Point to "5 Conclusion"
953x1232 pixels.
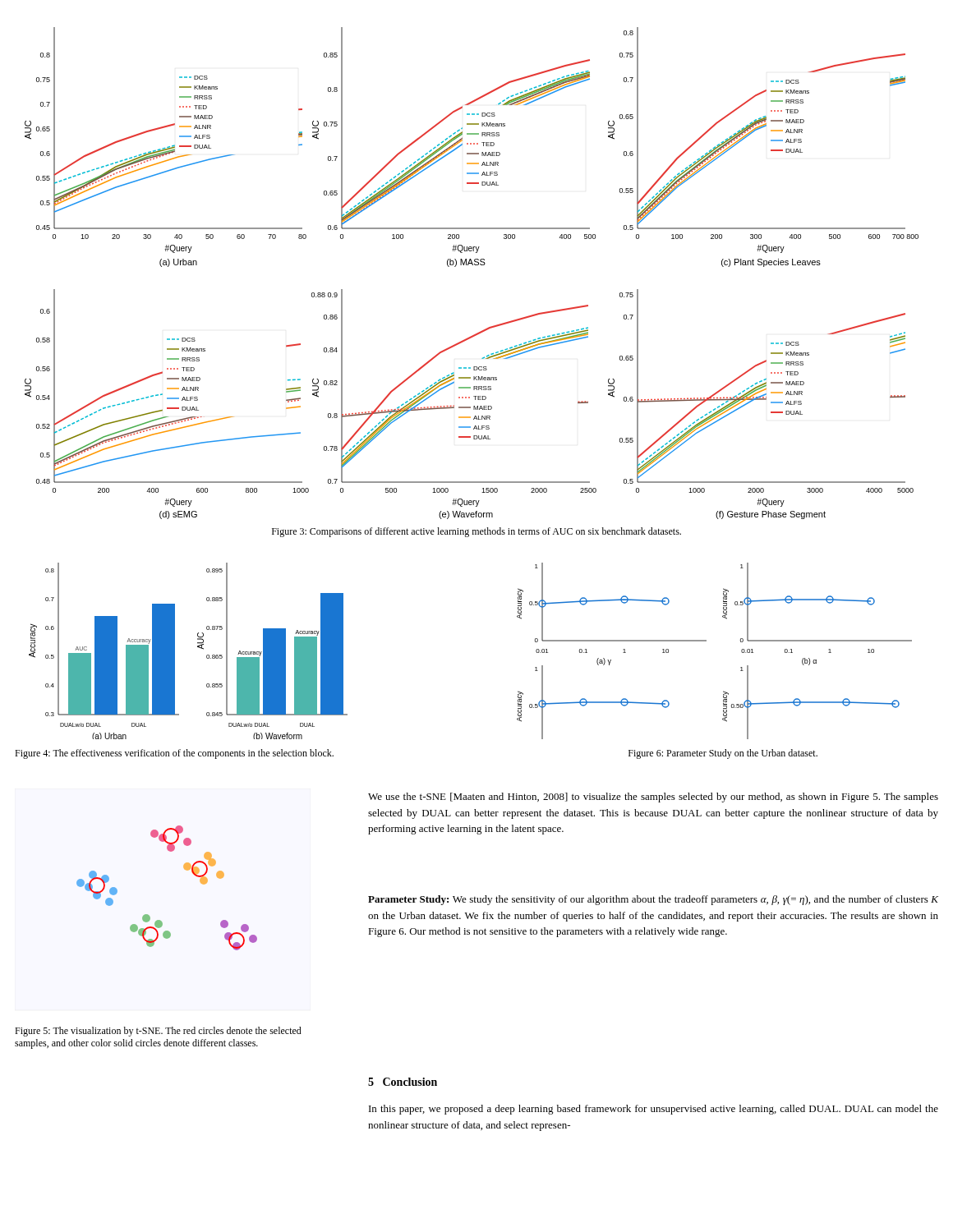(403, 1082)
